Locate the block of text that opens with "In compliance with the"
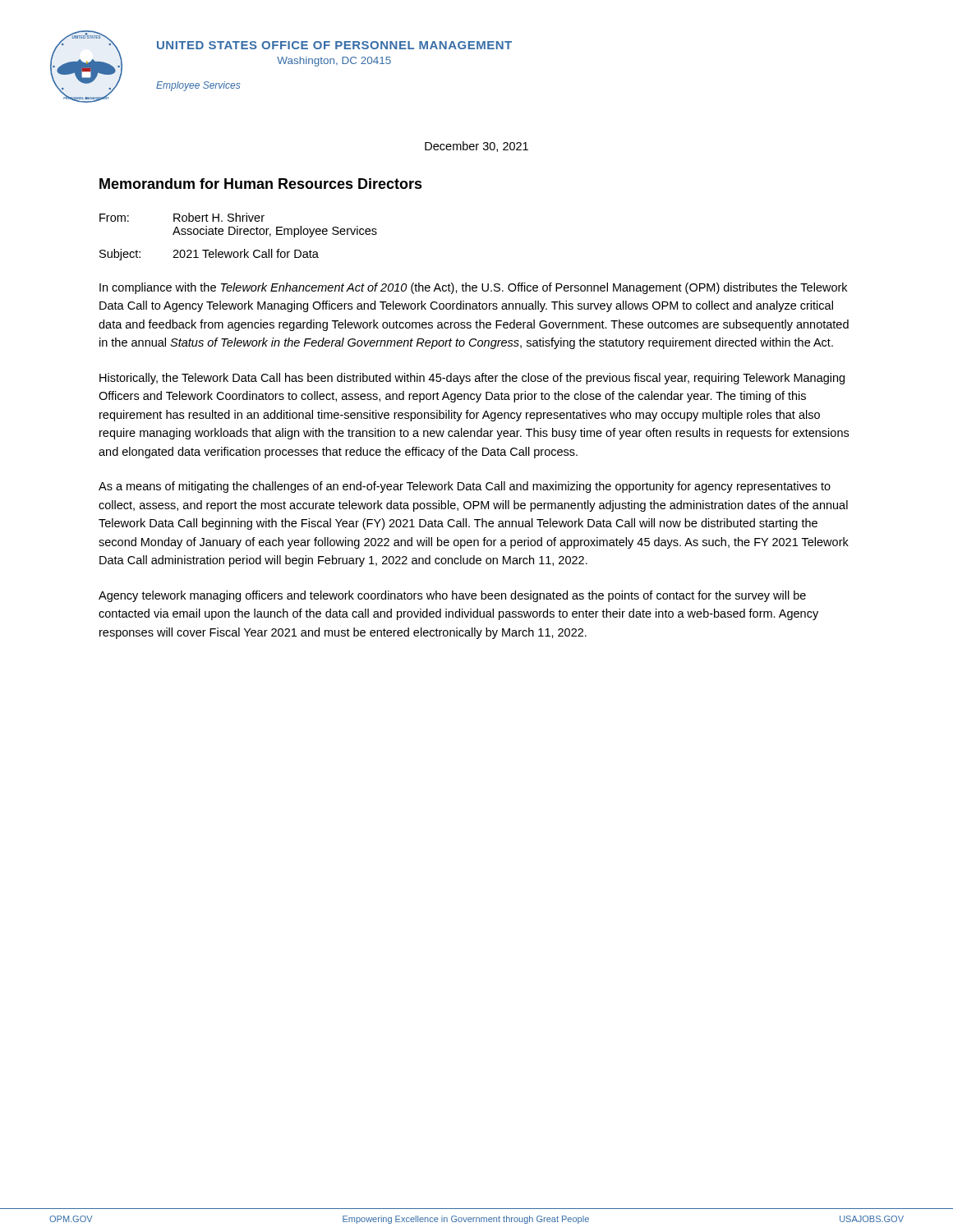Image resolution: width=953 pixels, height=1232 pixels. [474, 315]
